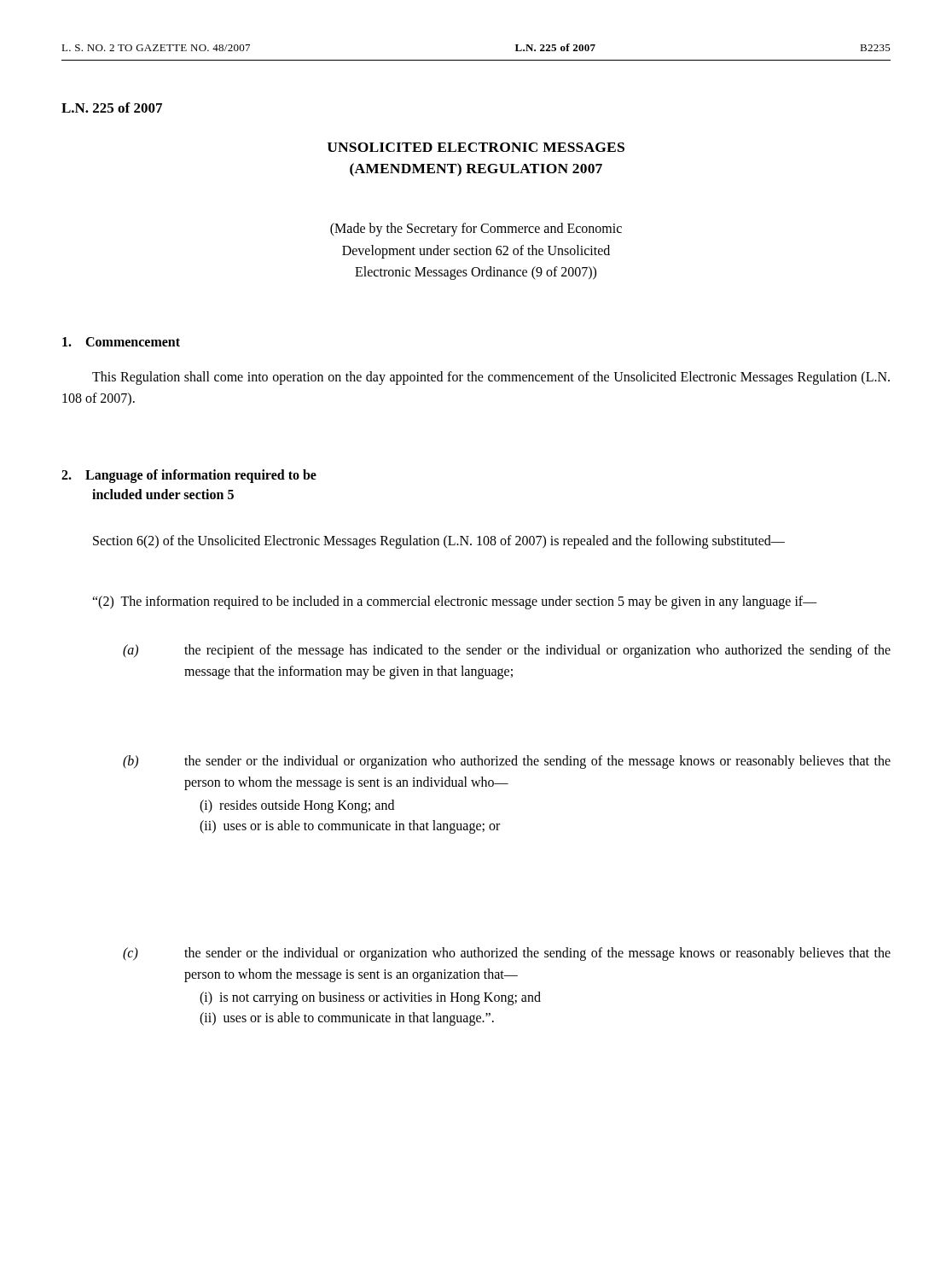Select the list item containing "(c) the sender"
952x1280 pixels.
tap(507, 986)
